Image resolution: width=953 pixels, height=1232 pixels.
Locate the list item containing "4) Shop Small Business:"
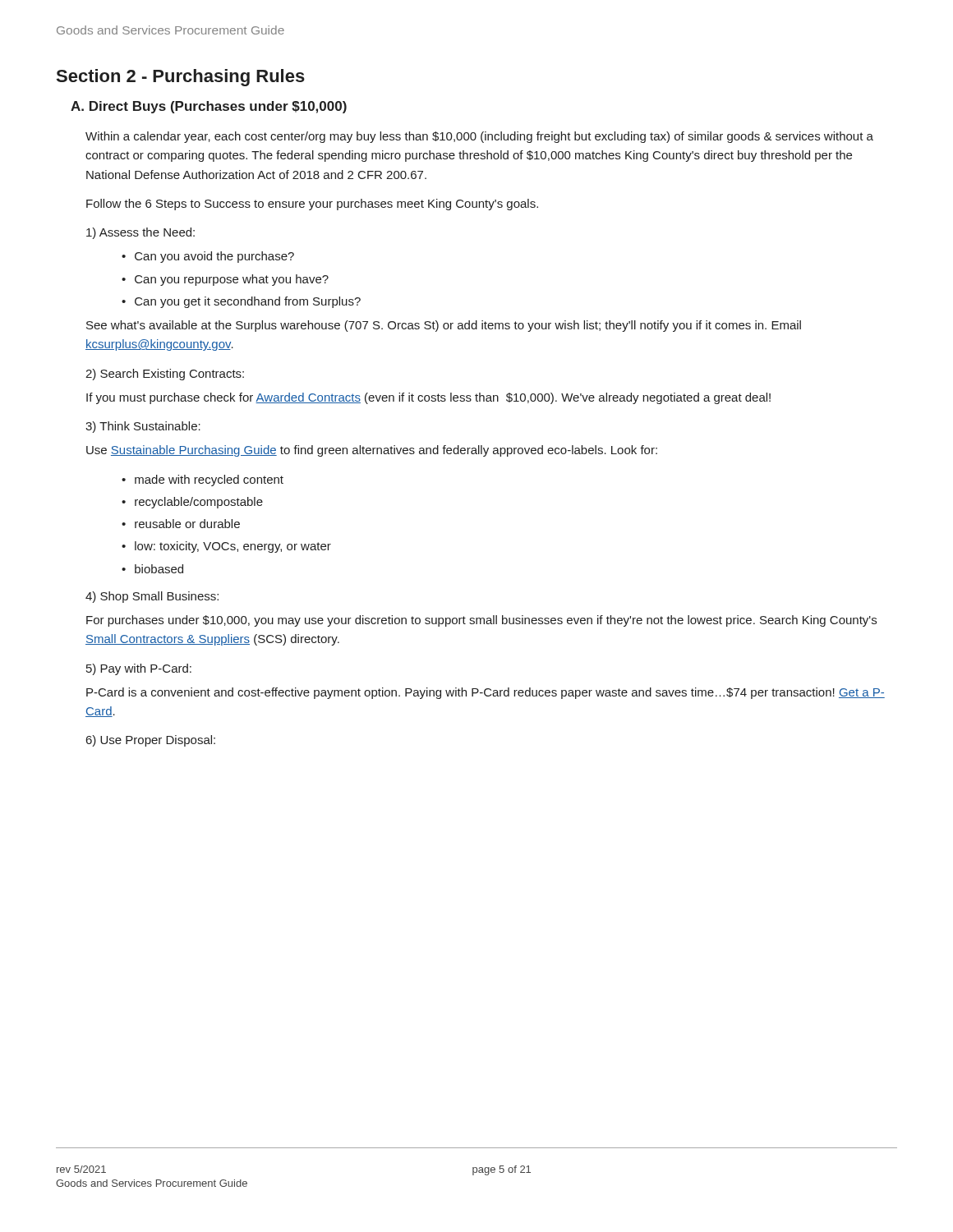tap(152, 597)
